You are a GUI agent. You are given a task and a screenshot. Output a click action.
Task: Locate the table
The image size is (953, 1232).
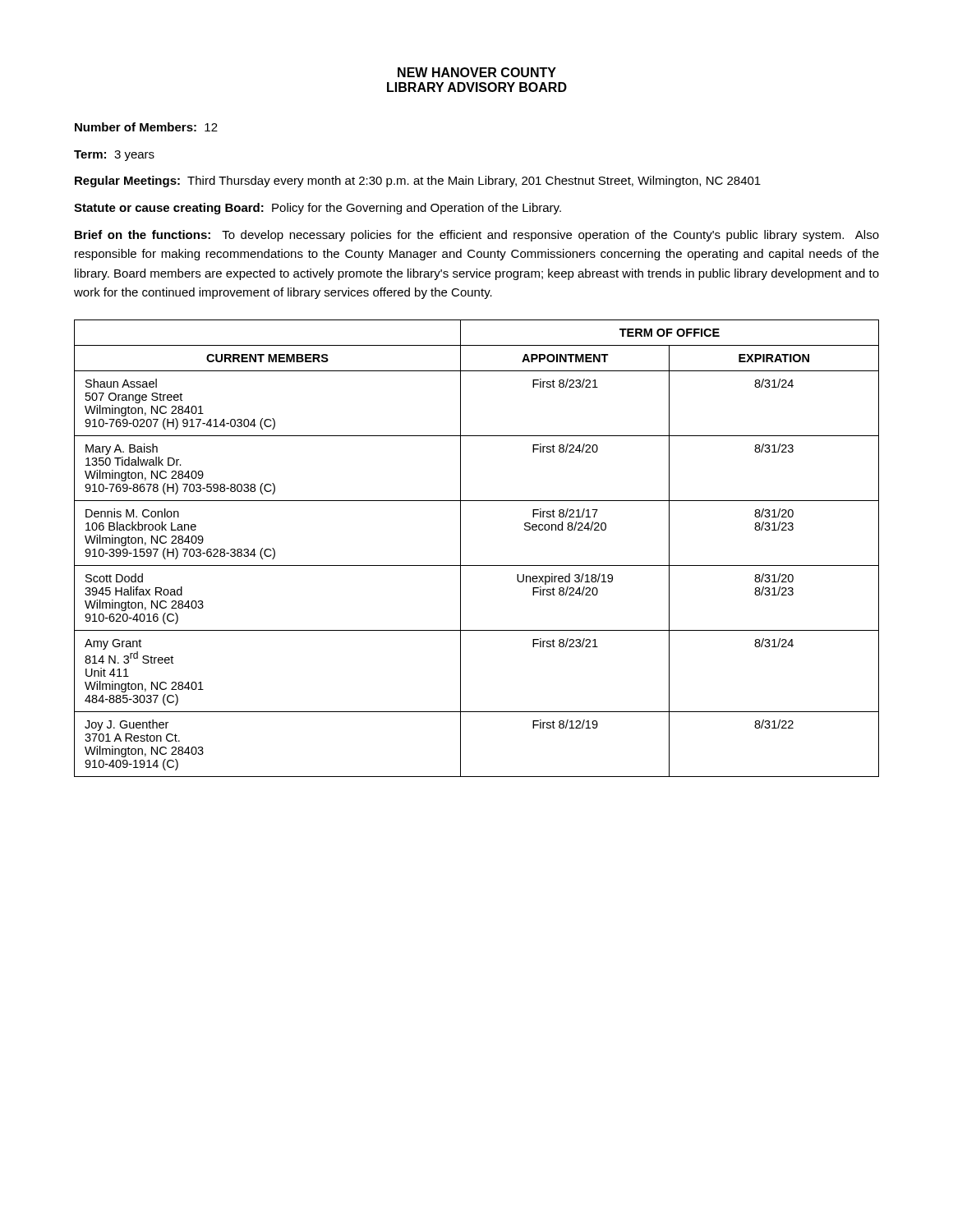click(x=476, y=548)
